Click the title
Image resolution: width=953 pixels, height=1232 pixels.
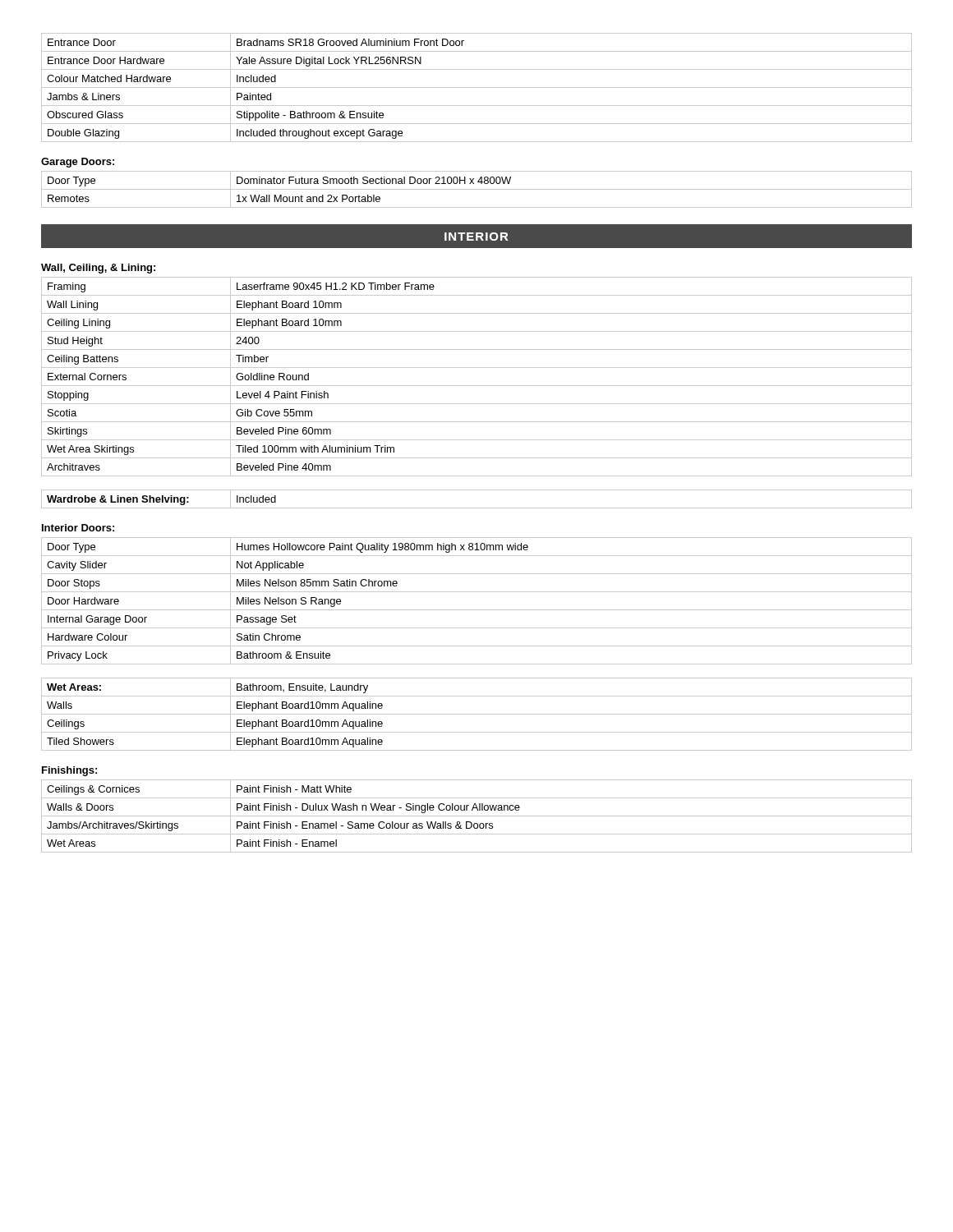coord(476,236)
